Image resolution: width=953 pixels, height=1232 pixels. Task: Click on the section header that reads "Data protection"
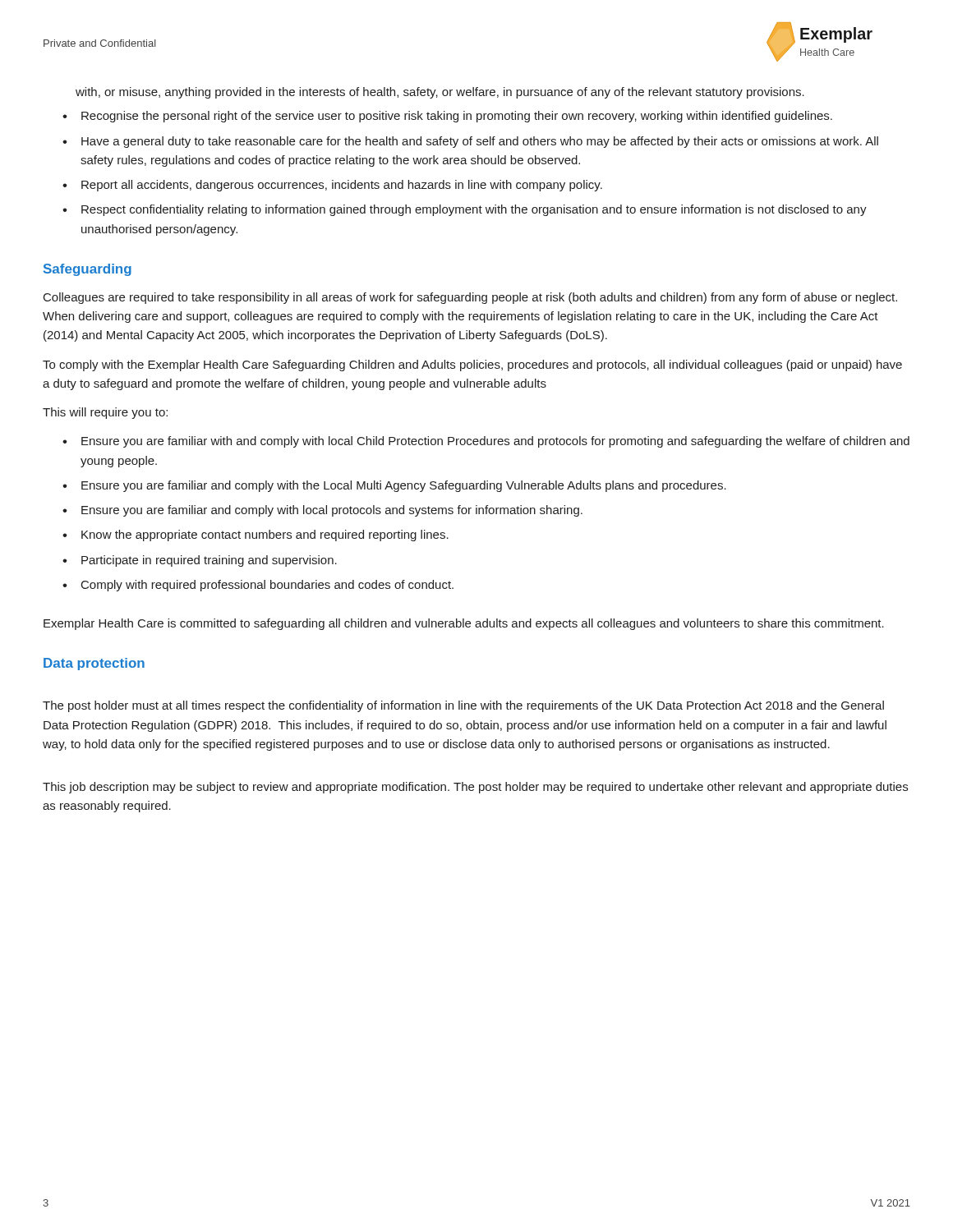pyautogui.click(x=94, y=663)
